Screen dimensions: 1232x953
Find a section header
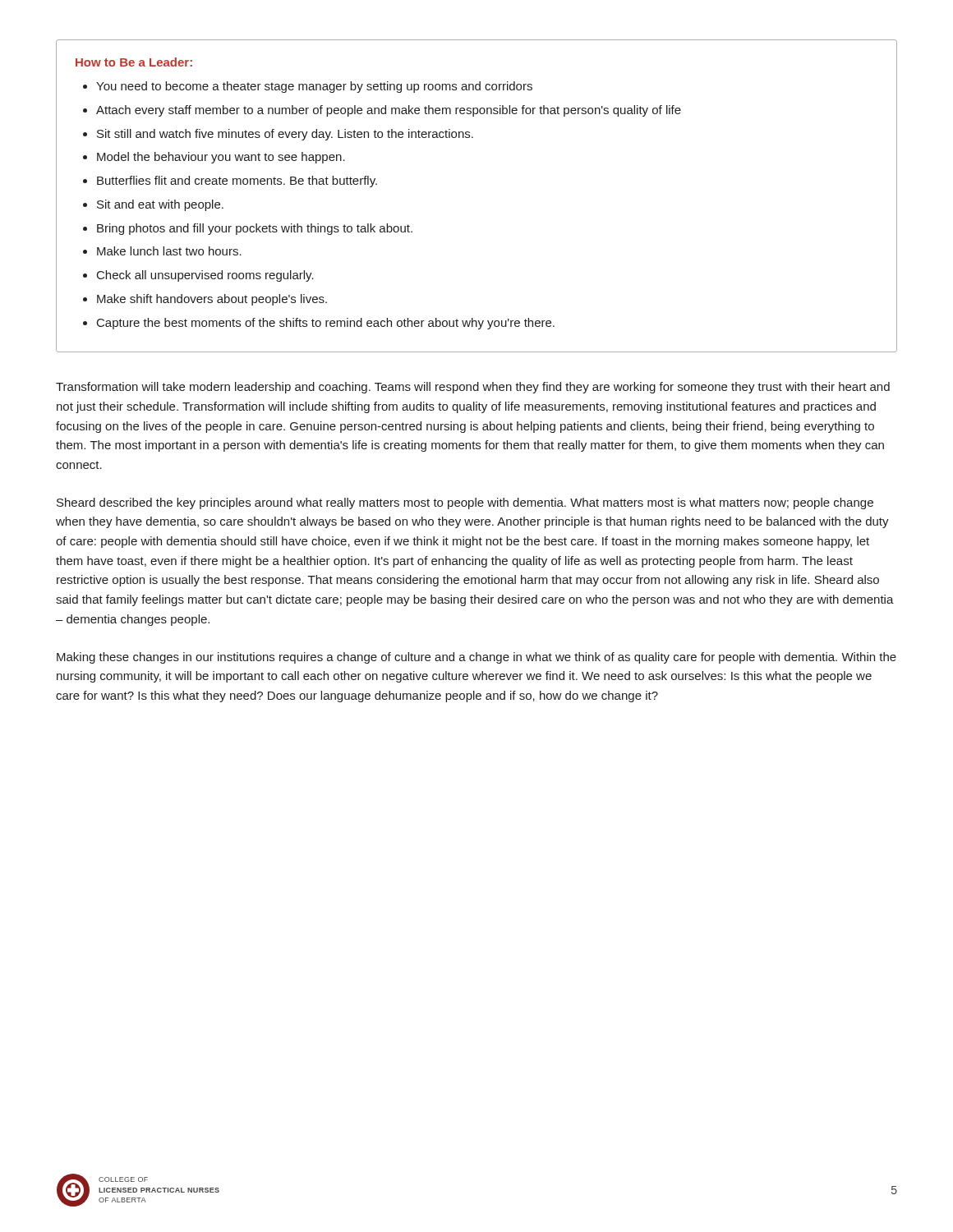(x=134, y=62)
